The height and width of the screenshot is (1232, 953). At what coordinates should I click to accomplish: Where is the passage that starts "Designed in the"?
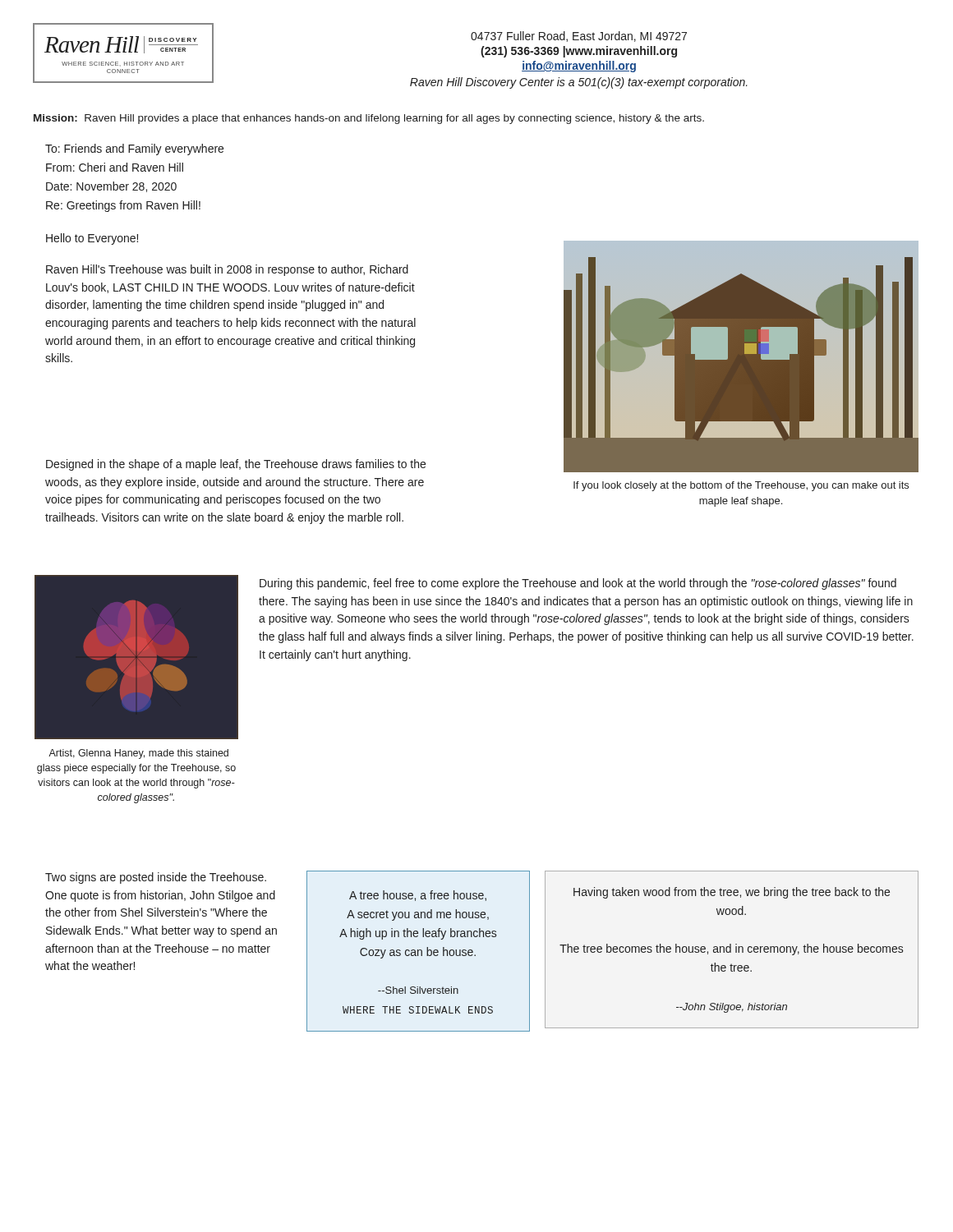[236, 491]
